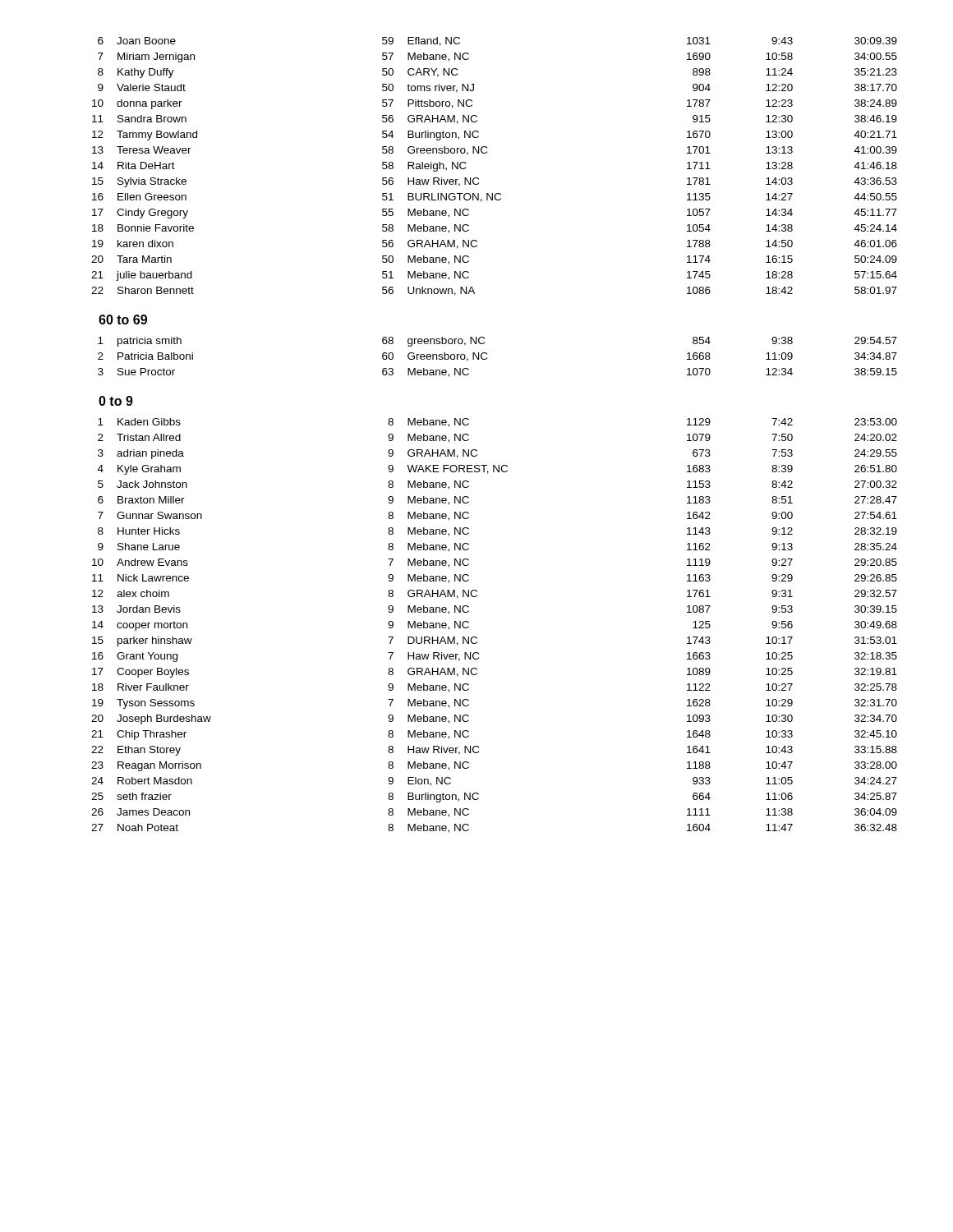Find the table that mentions "Hunter Hicks"
This screenshot has width=953, height=1232.
(x=476, y=625)
